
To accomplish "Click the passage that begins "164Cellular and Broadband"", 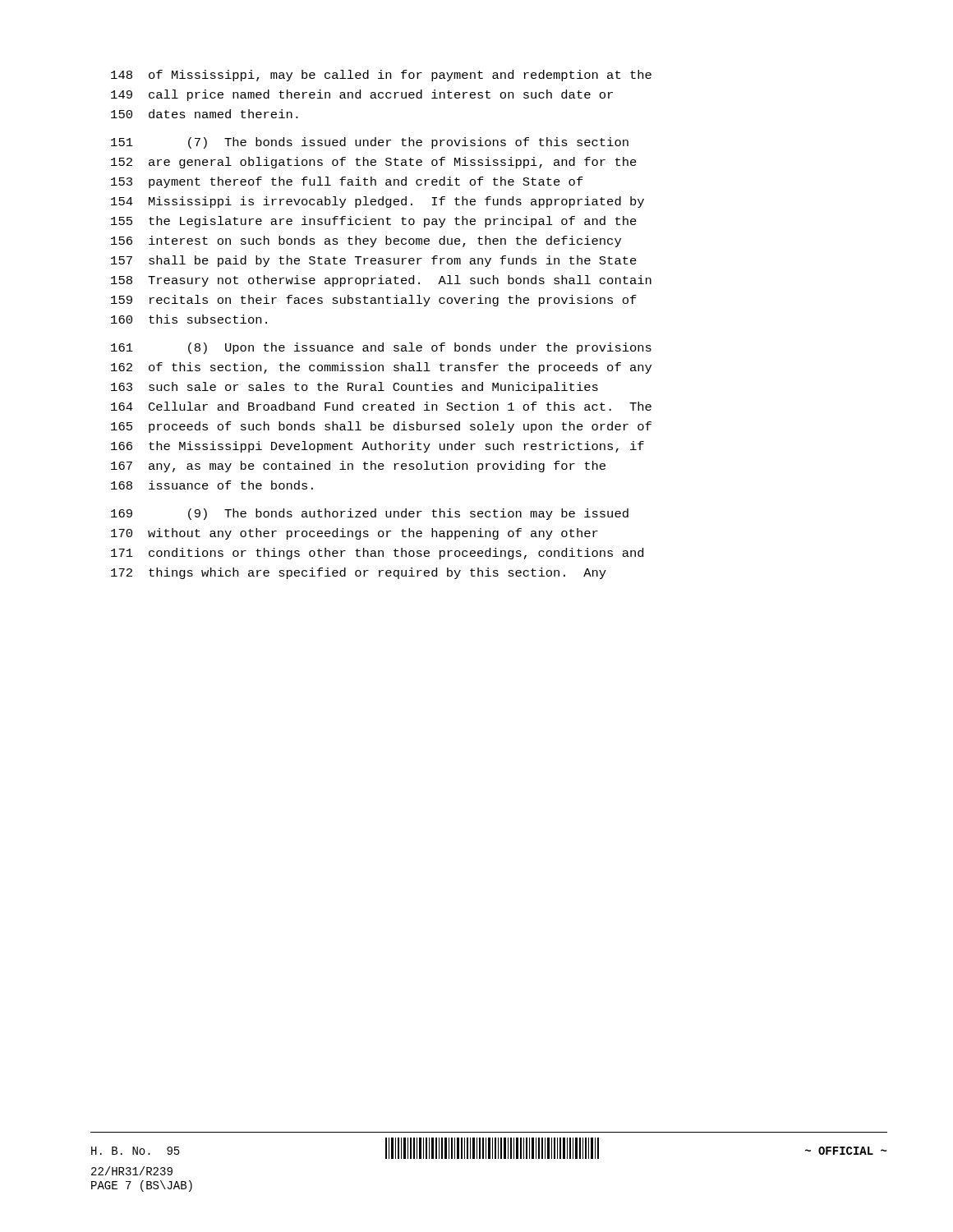I will (x=489, y=408).
